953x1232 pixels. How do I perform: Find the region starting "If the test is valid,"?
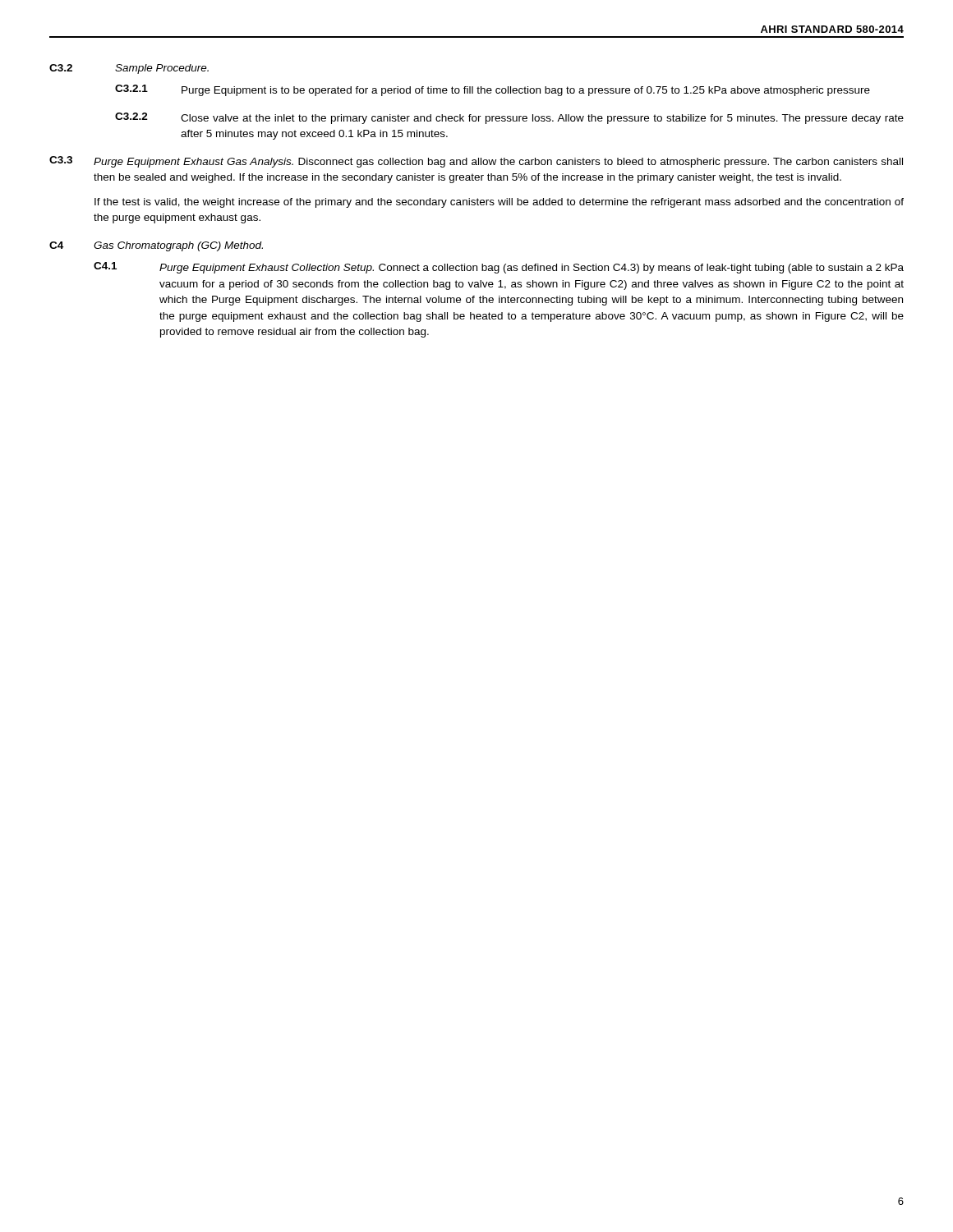[499, 210]
